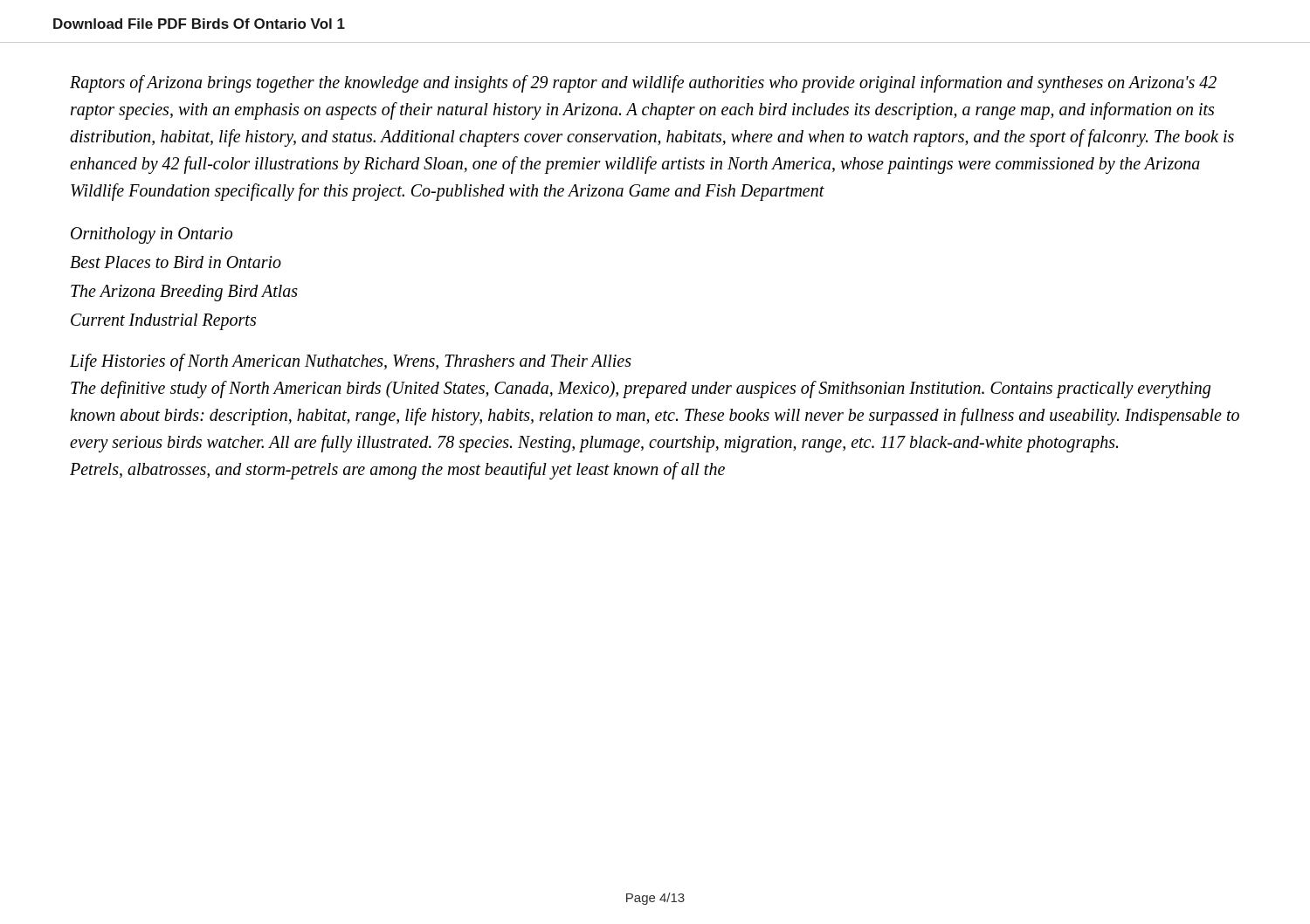Where is the passage that starts "Petrels, albatrosses, and storm-petrels are among the"?
This screenshot has width=1310, height=924.
click(655, 469)
